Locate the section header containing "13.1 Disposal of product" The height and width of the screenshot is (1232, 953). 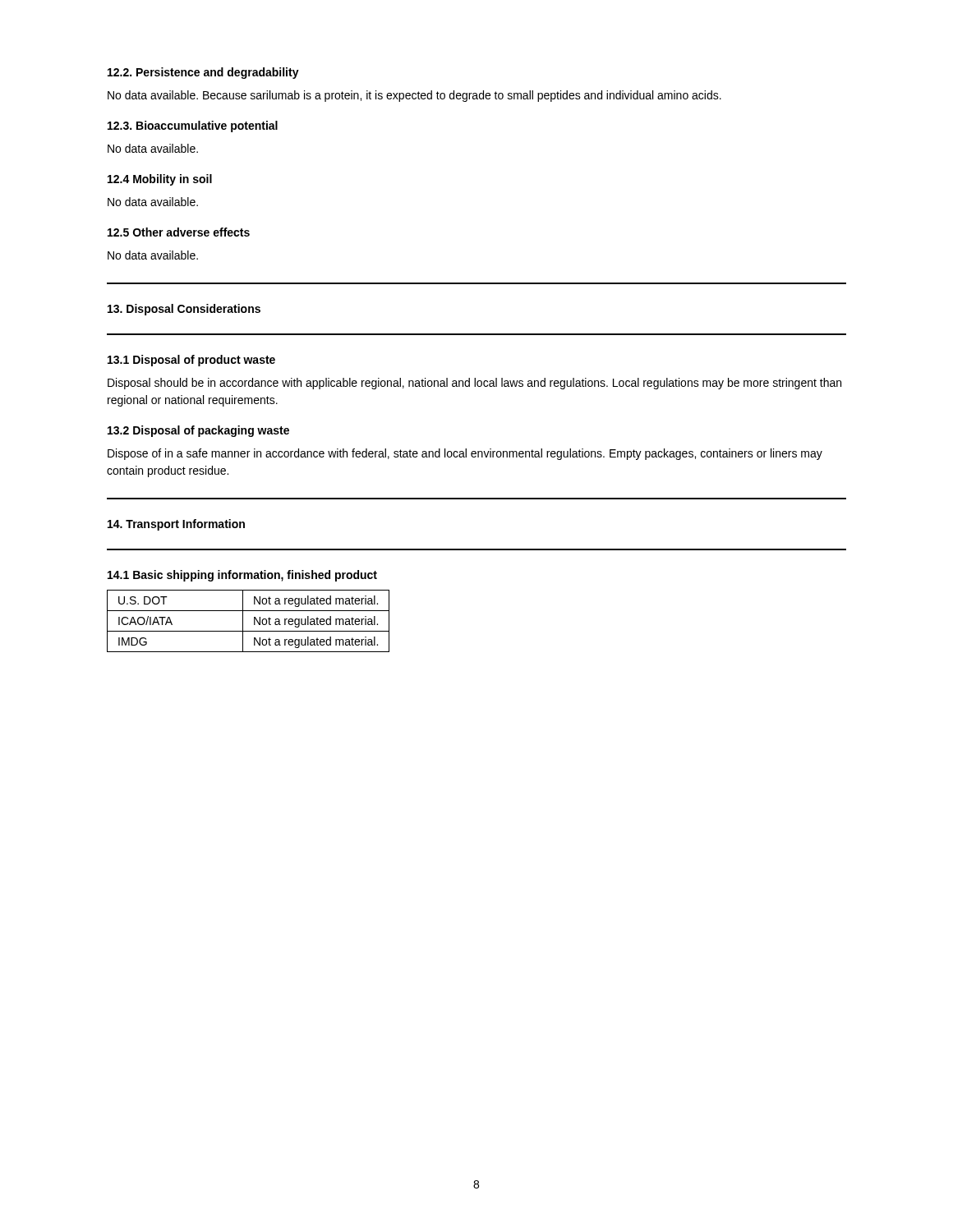(191, 360)
